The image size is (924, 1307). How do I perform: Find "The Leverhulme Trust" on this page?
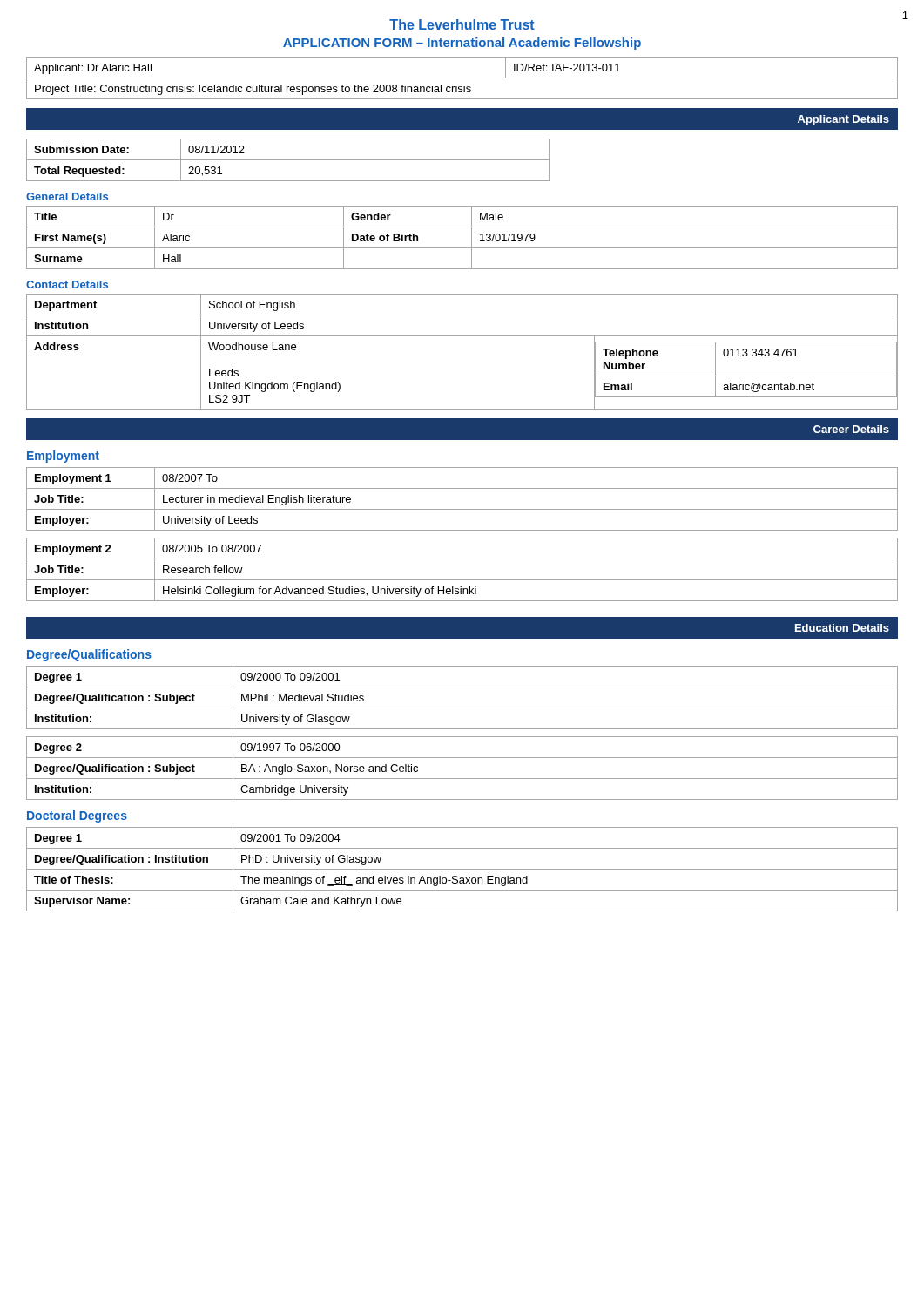coord(462,25)
